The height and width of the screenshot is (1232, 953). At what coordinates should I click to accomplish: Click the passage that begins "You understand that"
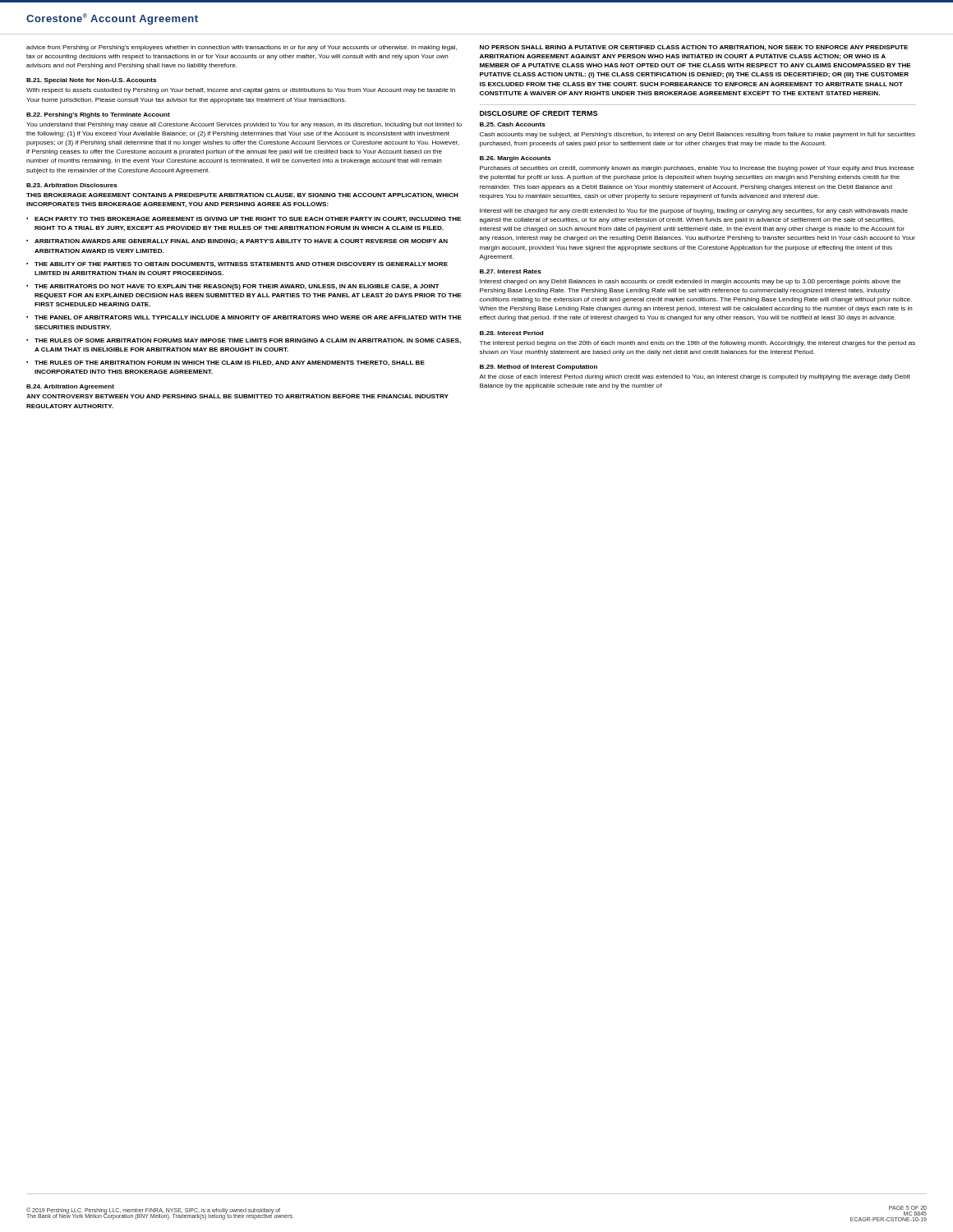(244, 147)
